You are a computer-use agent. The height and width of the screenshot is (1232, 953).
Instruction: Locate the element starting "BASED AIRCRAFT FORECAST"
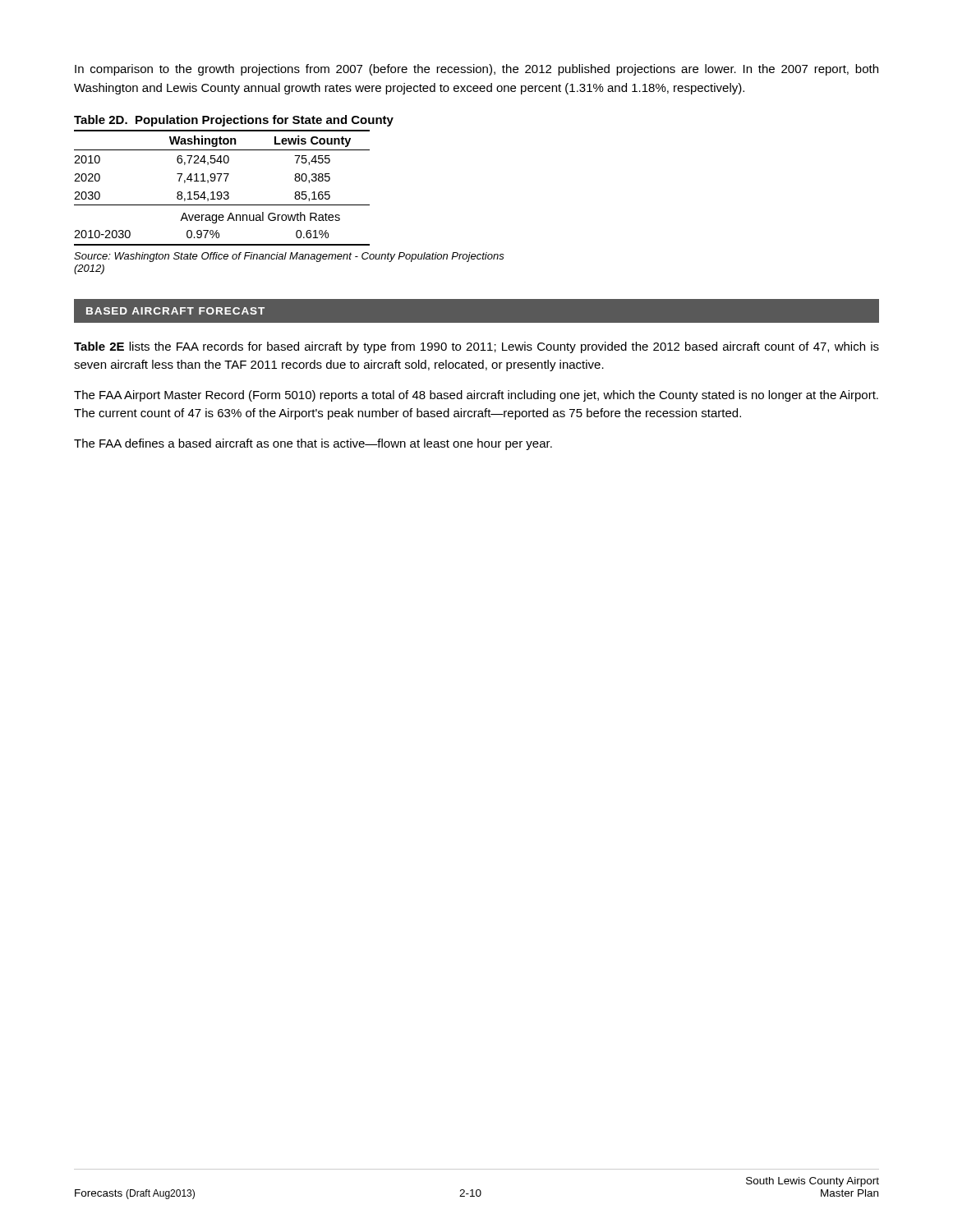tap(176, 310)
